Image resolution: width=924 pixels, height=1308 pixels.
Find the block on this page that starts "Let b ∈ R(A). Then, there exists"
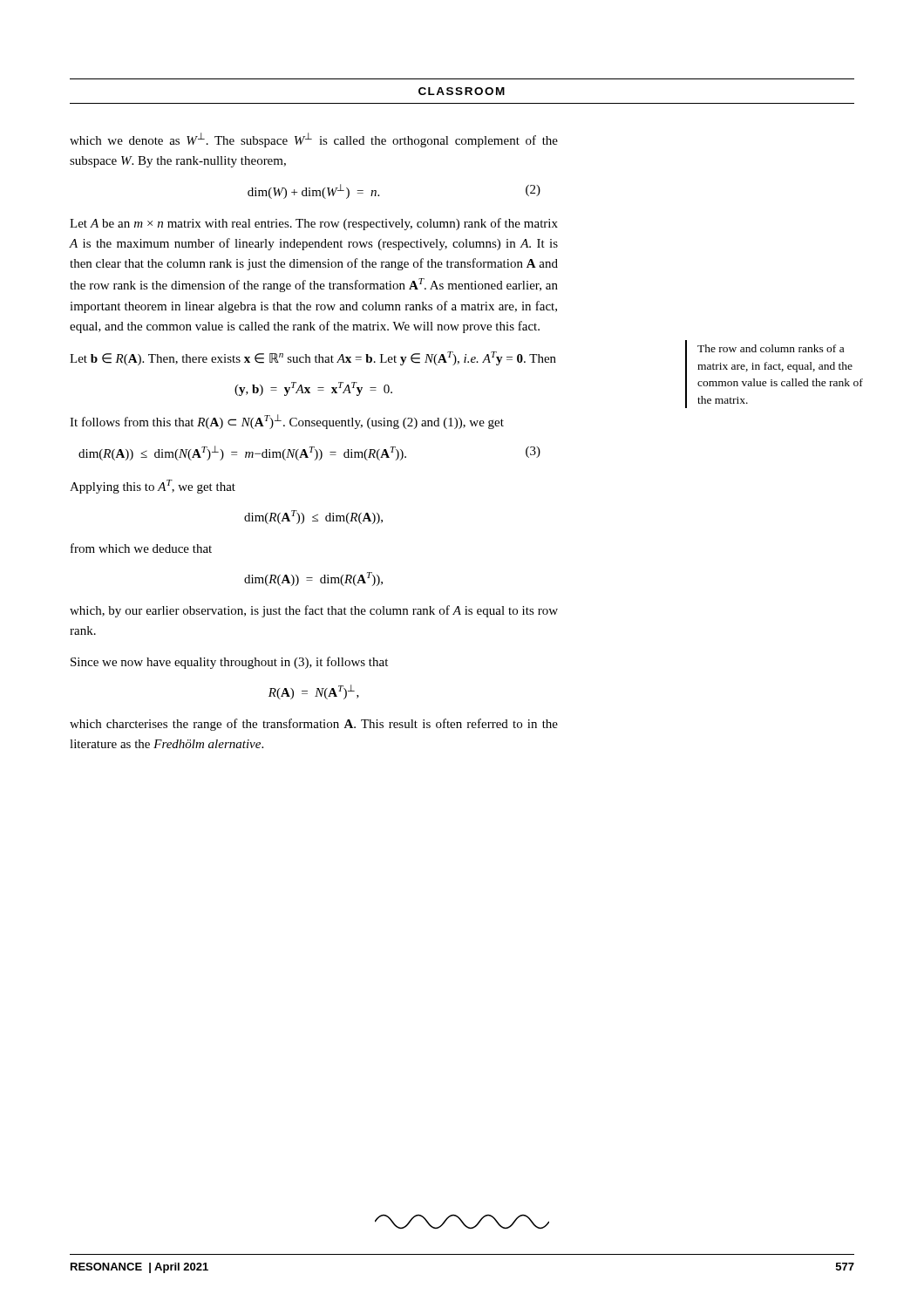pos(313,357)
